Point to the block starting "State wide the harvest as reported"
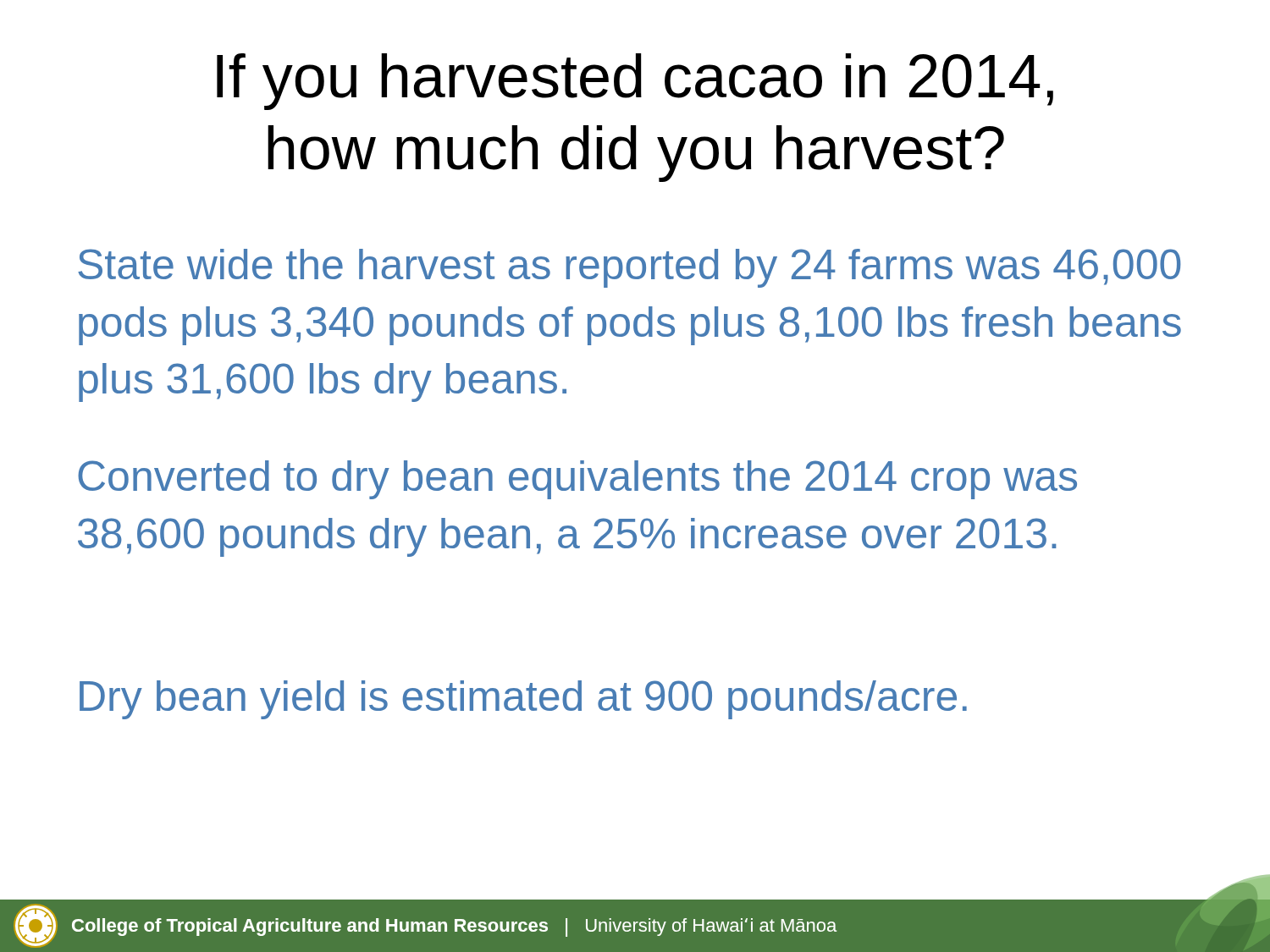1270x952 pixels. [629, 322]
